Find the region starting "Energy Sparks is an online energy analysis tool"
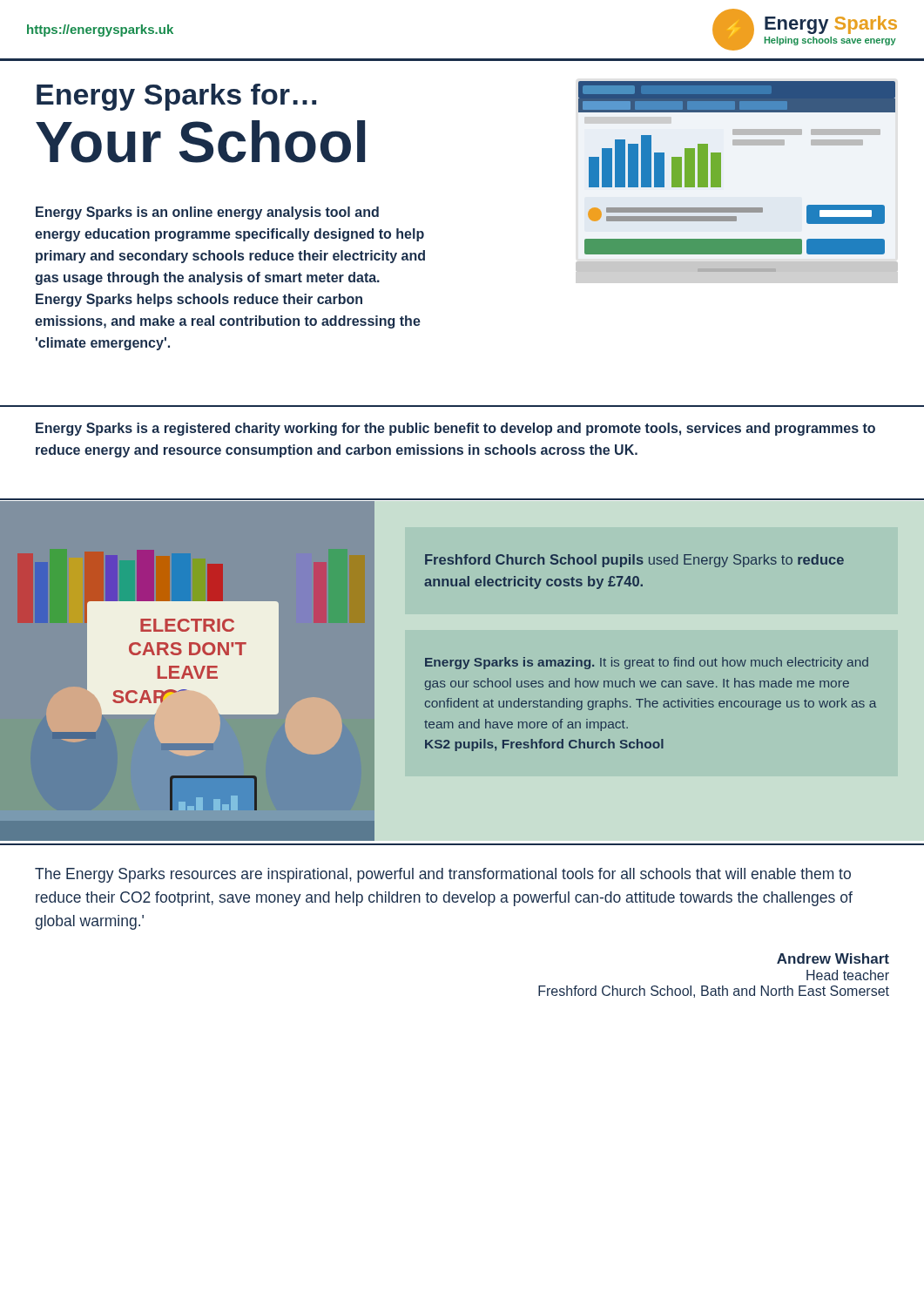The width and height of the screenshot is (924, 1307). [x=231, y=278]
